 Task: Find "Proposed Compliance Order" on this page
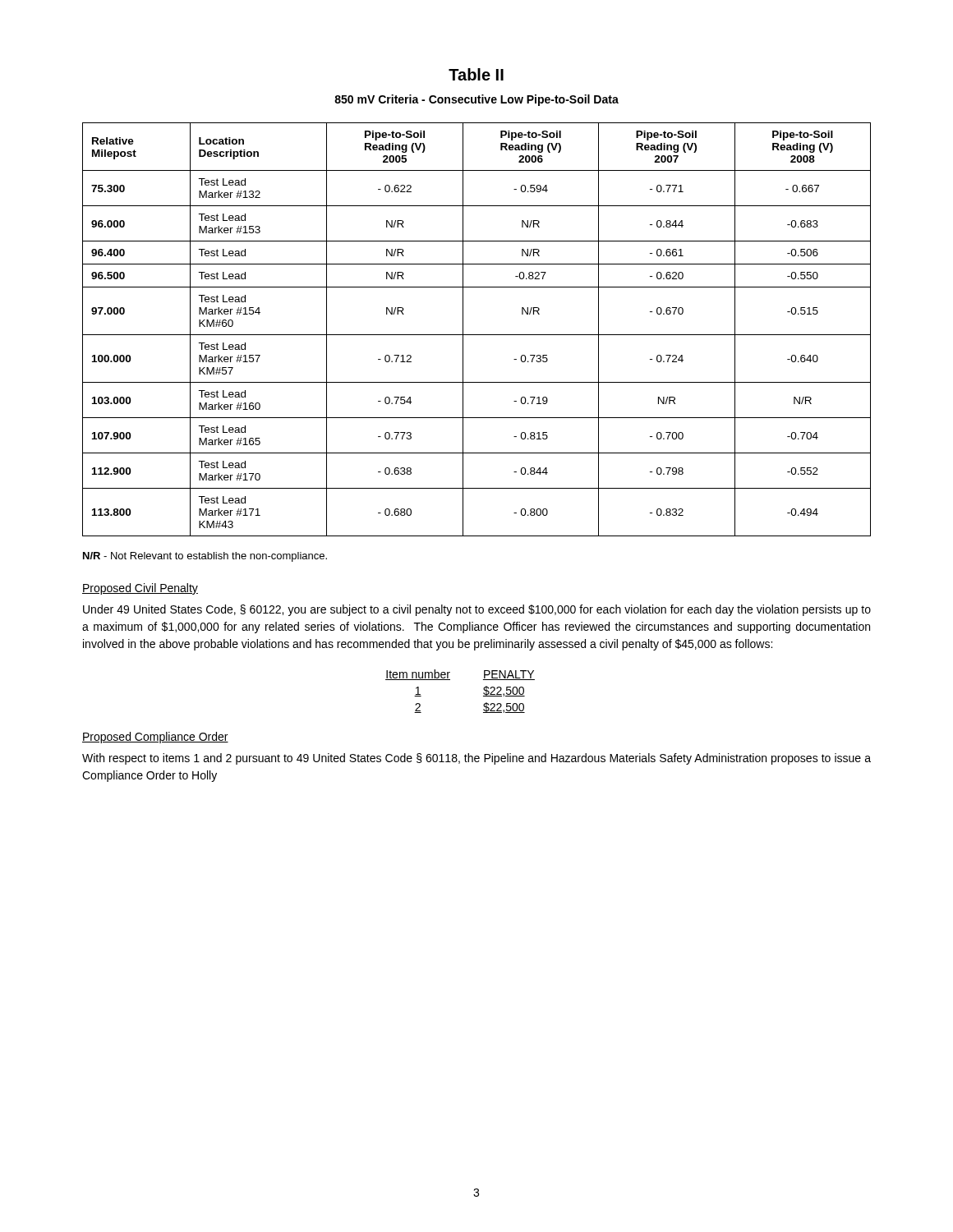coord(155,737)
